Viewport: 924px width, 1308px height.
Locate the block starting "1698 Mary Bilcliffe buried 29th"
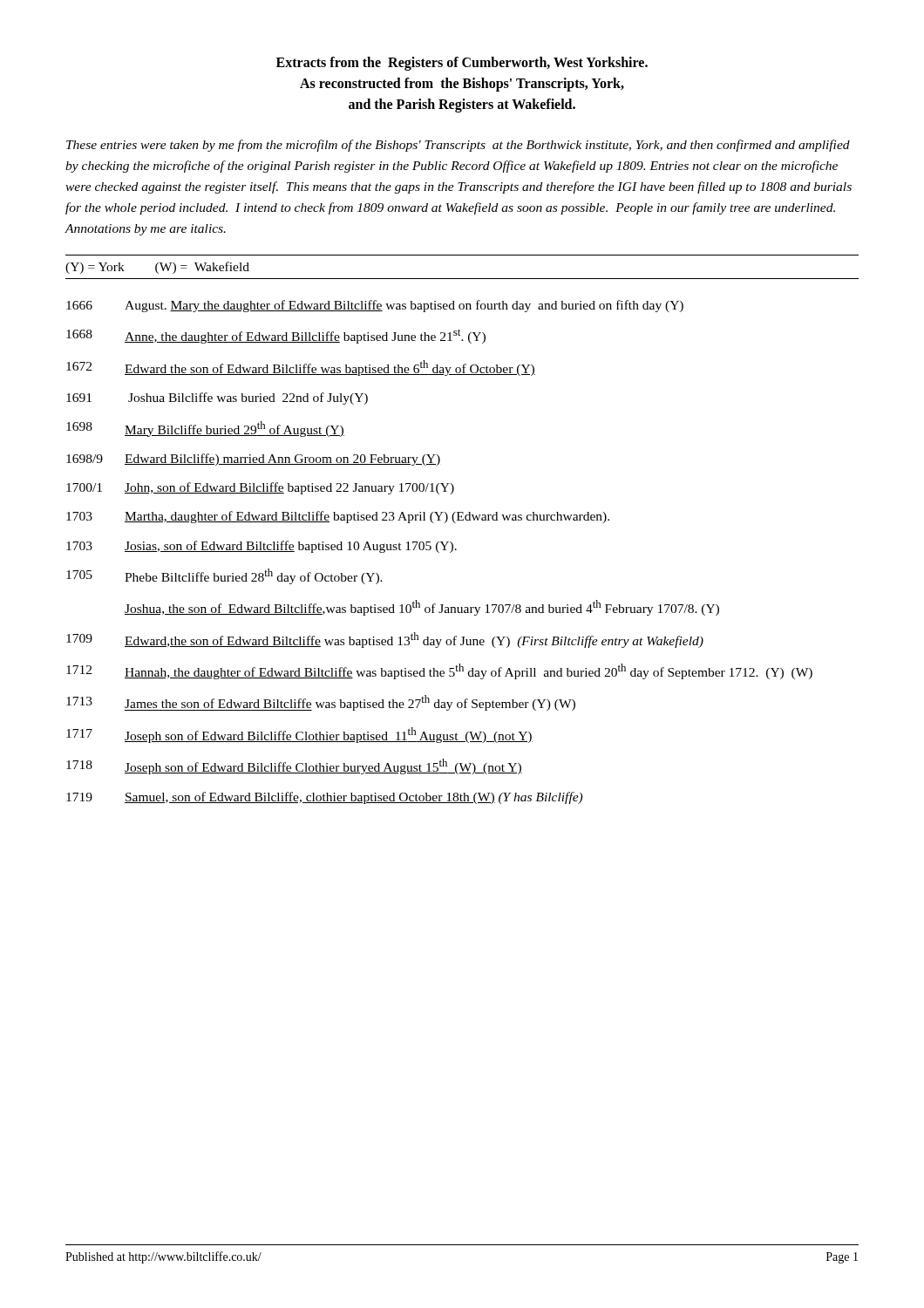205,429
